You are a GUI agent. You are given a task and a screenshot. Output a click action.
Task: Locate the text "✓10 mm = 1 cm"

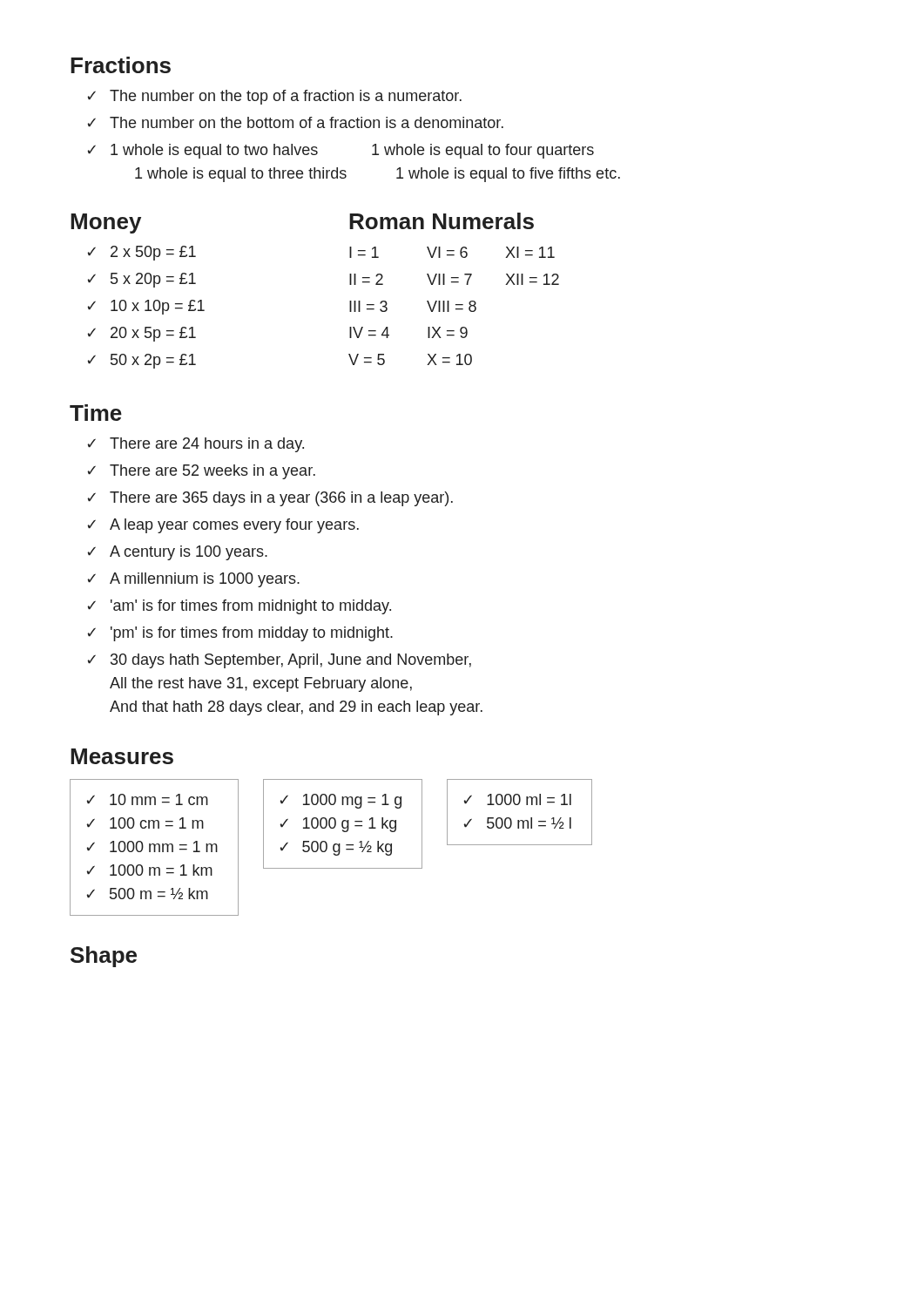[x=151, y=800]
